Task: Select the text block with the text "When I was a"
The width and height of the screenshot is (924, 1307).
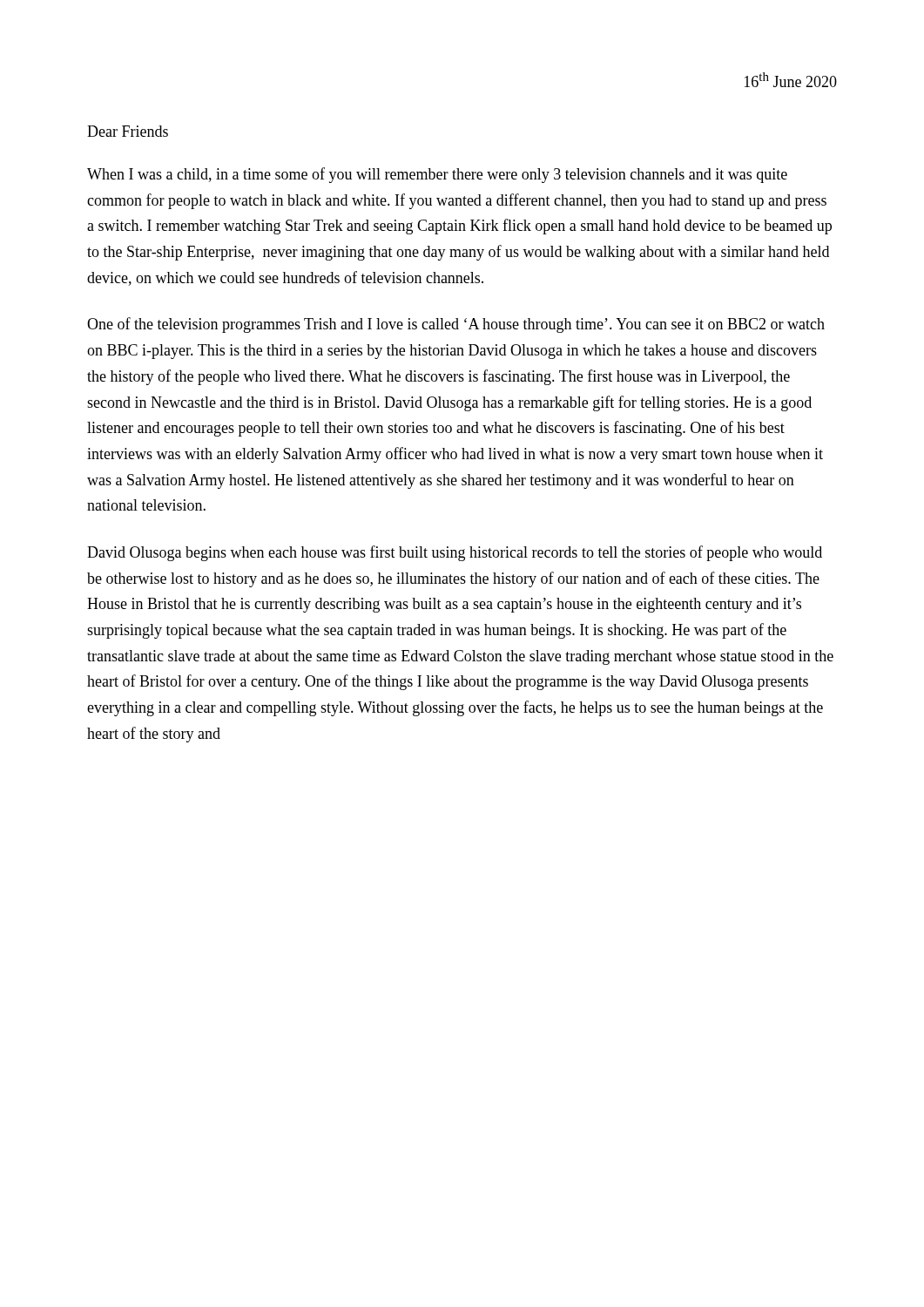Action: click(460, 226)
